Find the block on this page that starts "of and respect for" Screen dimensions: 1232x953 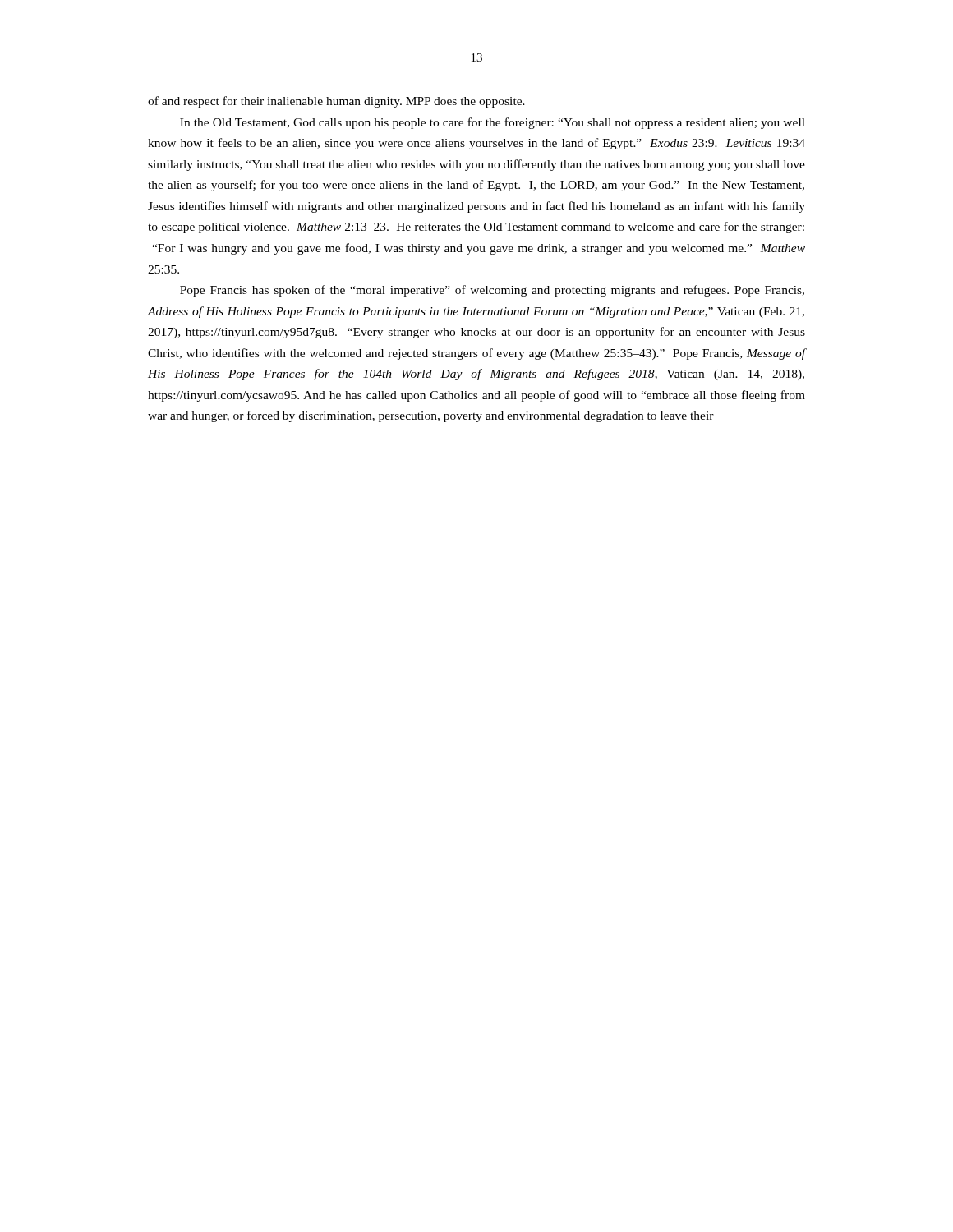(x=476, y=101)
